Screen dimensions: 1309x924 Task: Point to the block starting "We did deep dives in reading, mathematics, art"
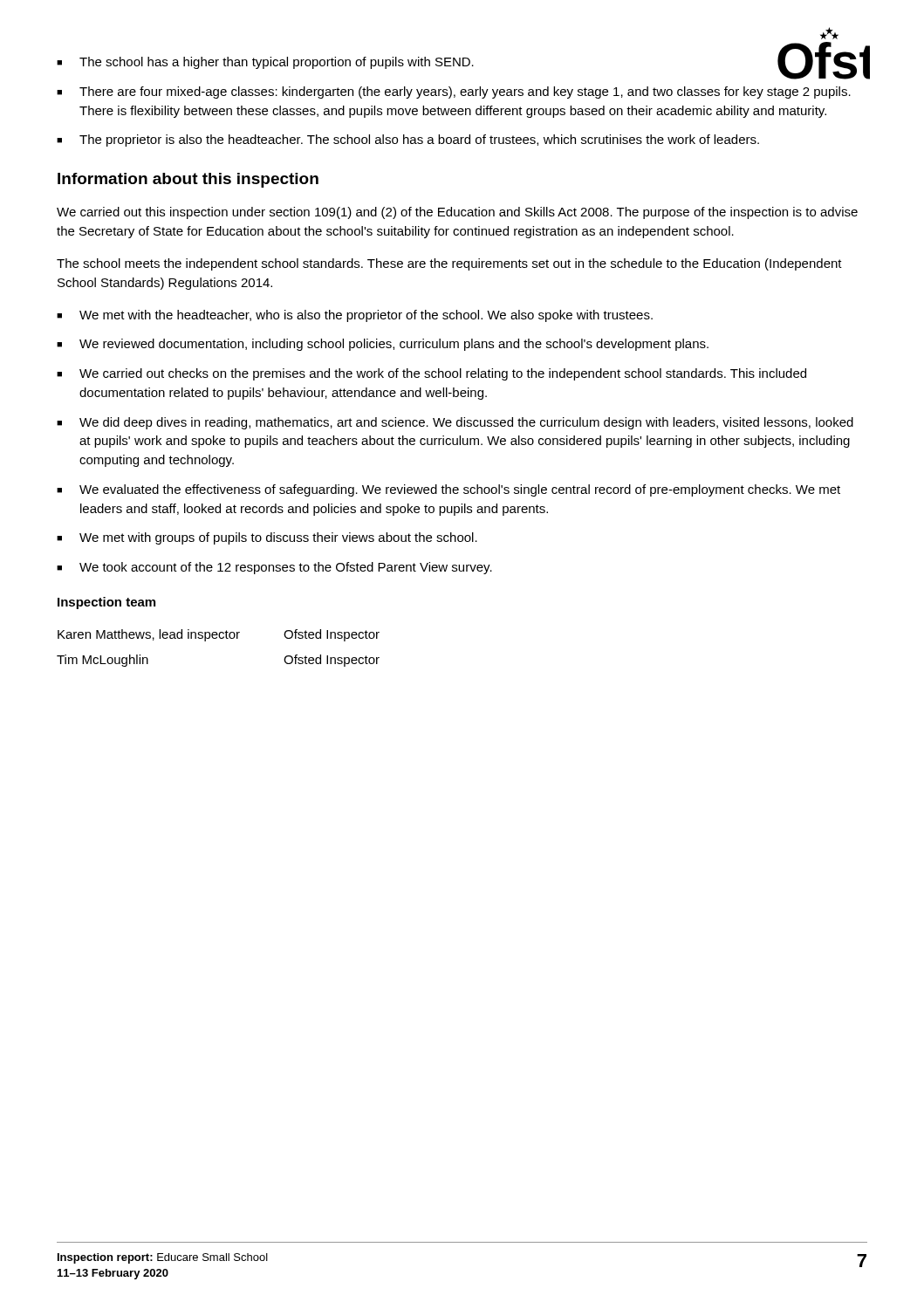pyautogui.click(x=462, y=441)
